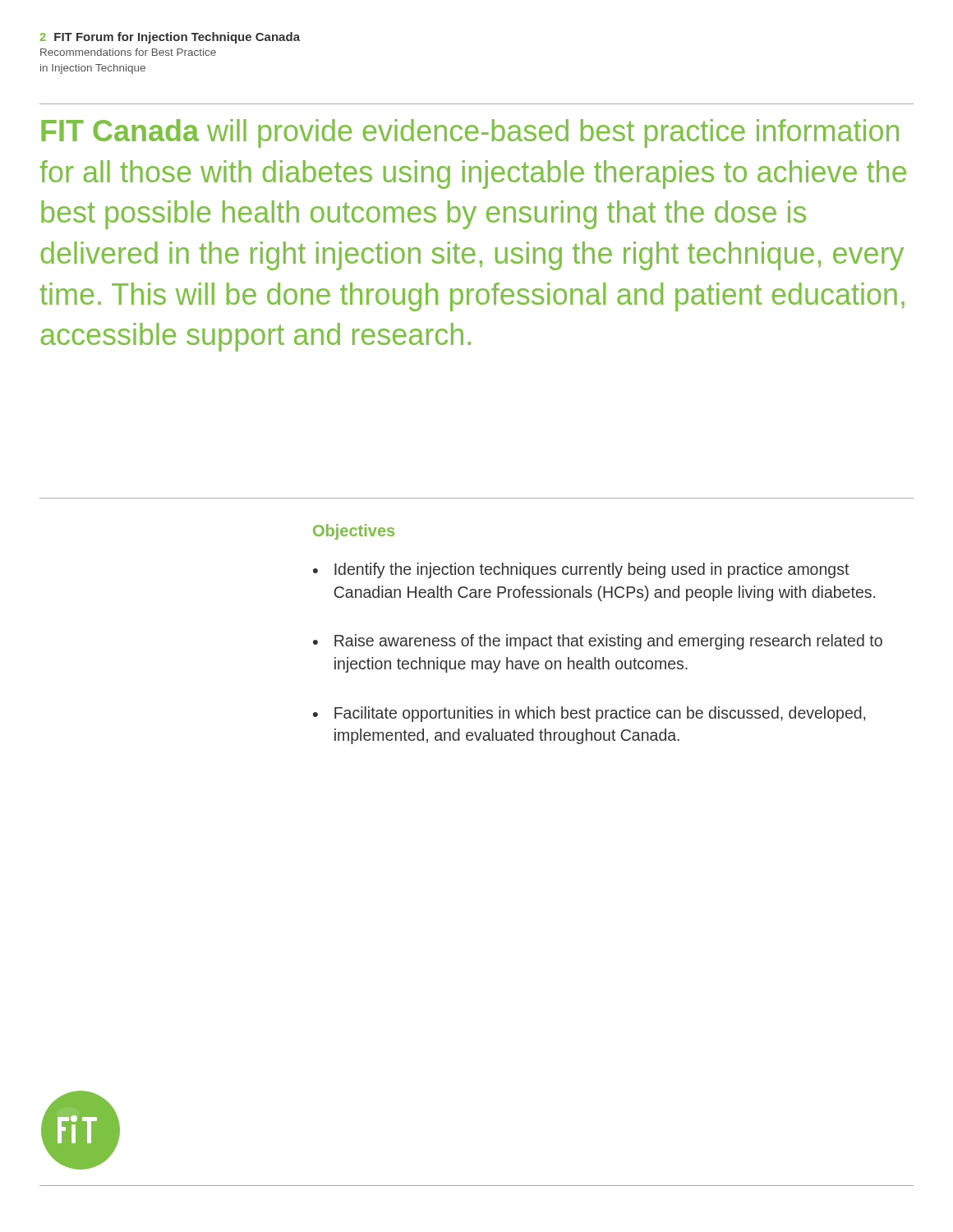Locate the block of text that opens with "FIT Canada will"
Viewport: 953px width, 1232px height.
click(473, 233)
